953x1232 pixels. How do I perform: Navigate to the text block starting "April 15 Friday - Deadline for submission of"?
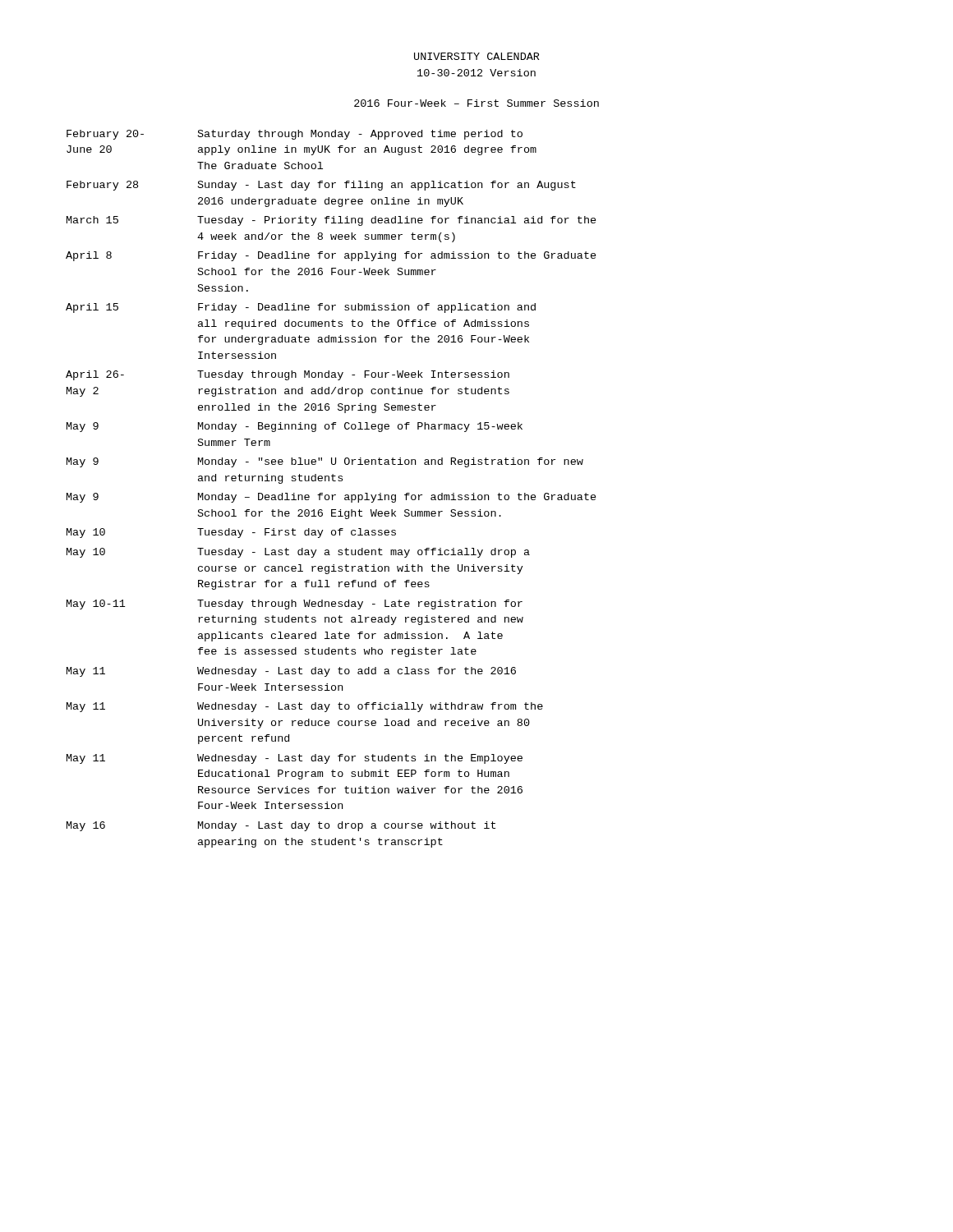[476, 332]
